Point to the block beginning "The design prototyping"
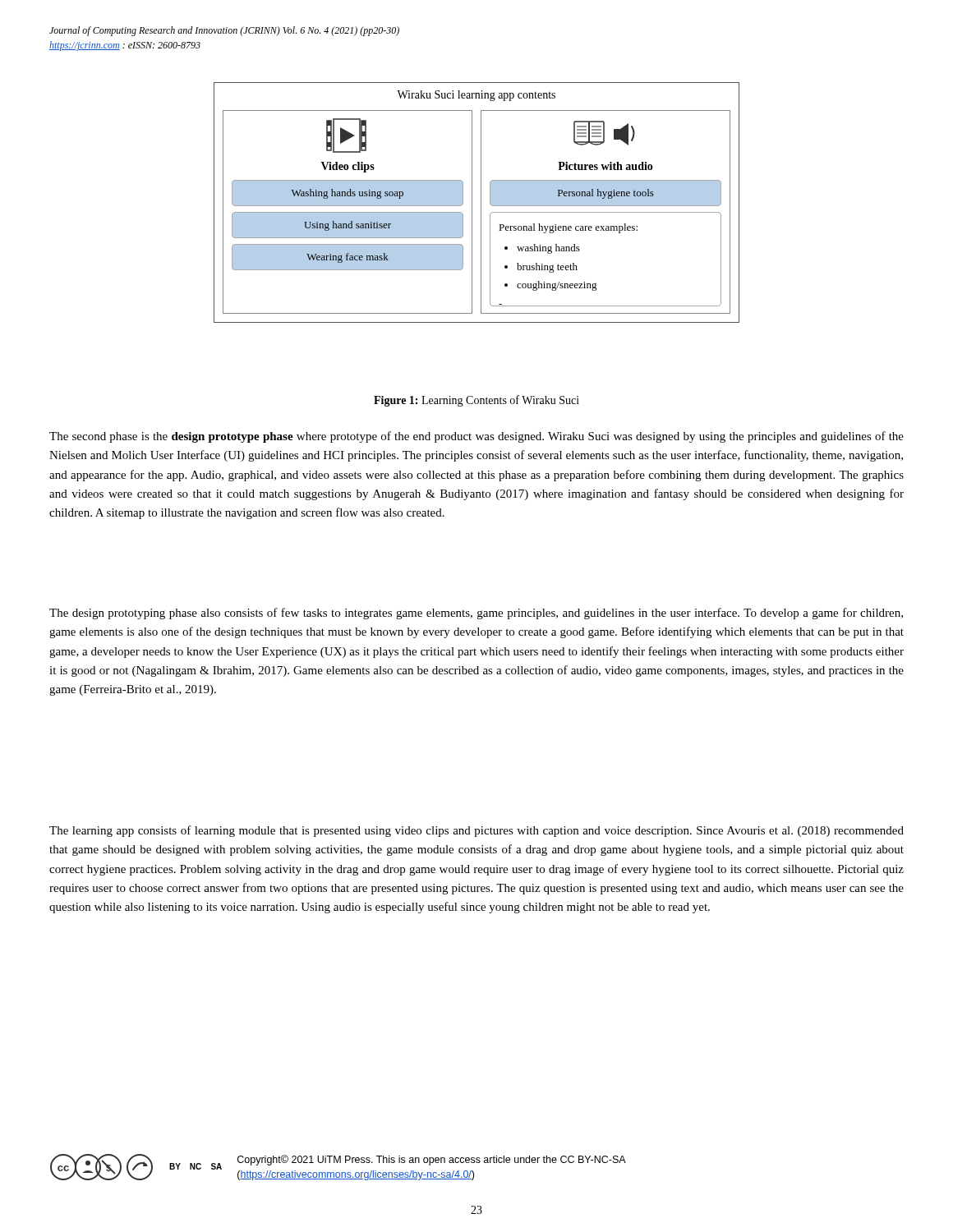 click(476, 651)
